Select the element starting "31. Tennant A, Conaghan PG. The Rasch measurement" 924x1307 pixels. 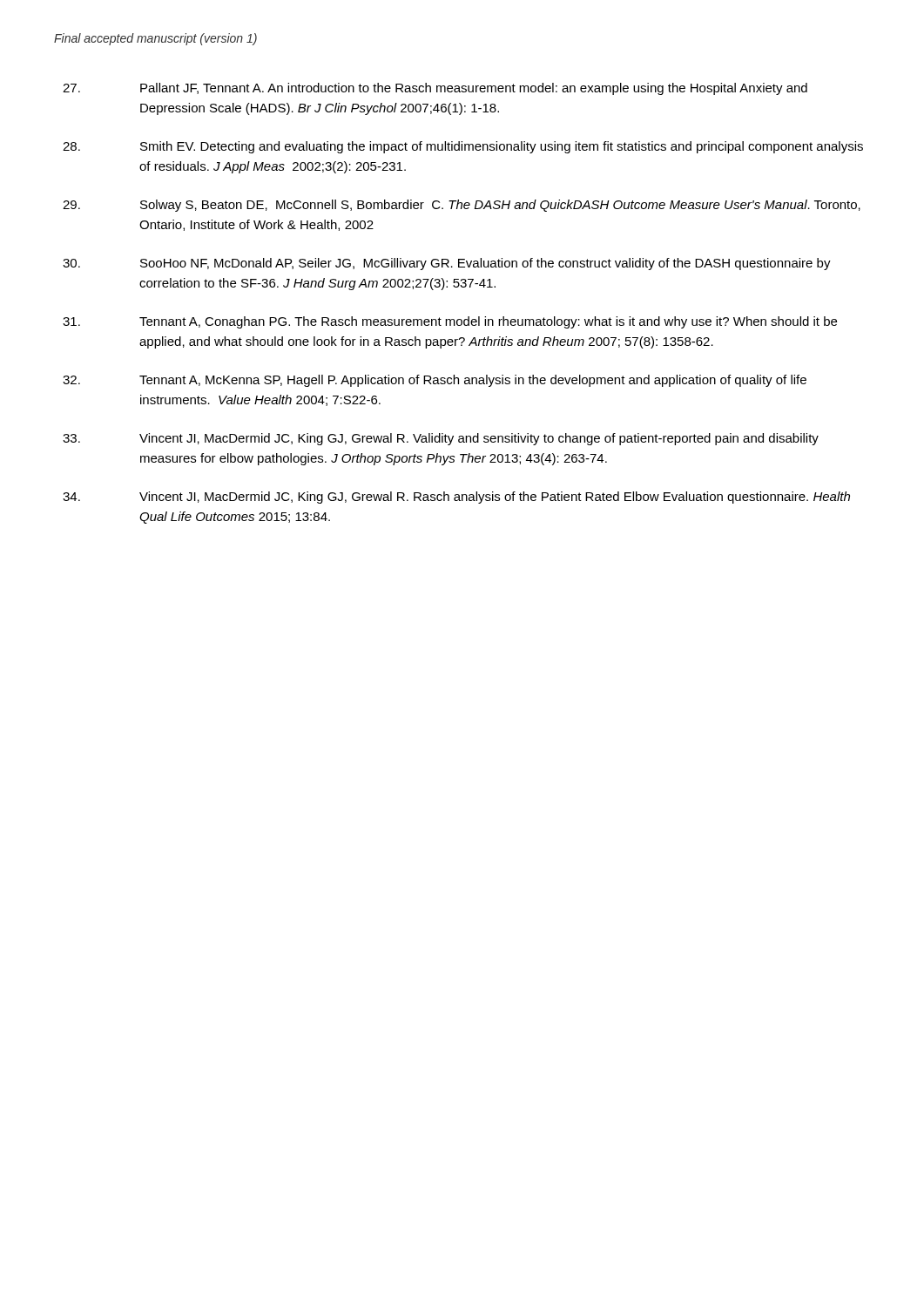[462, 332]
